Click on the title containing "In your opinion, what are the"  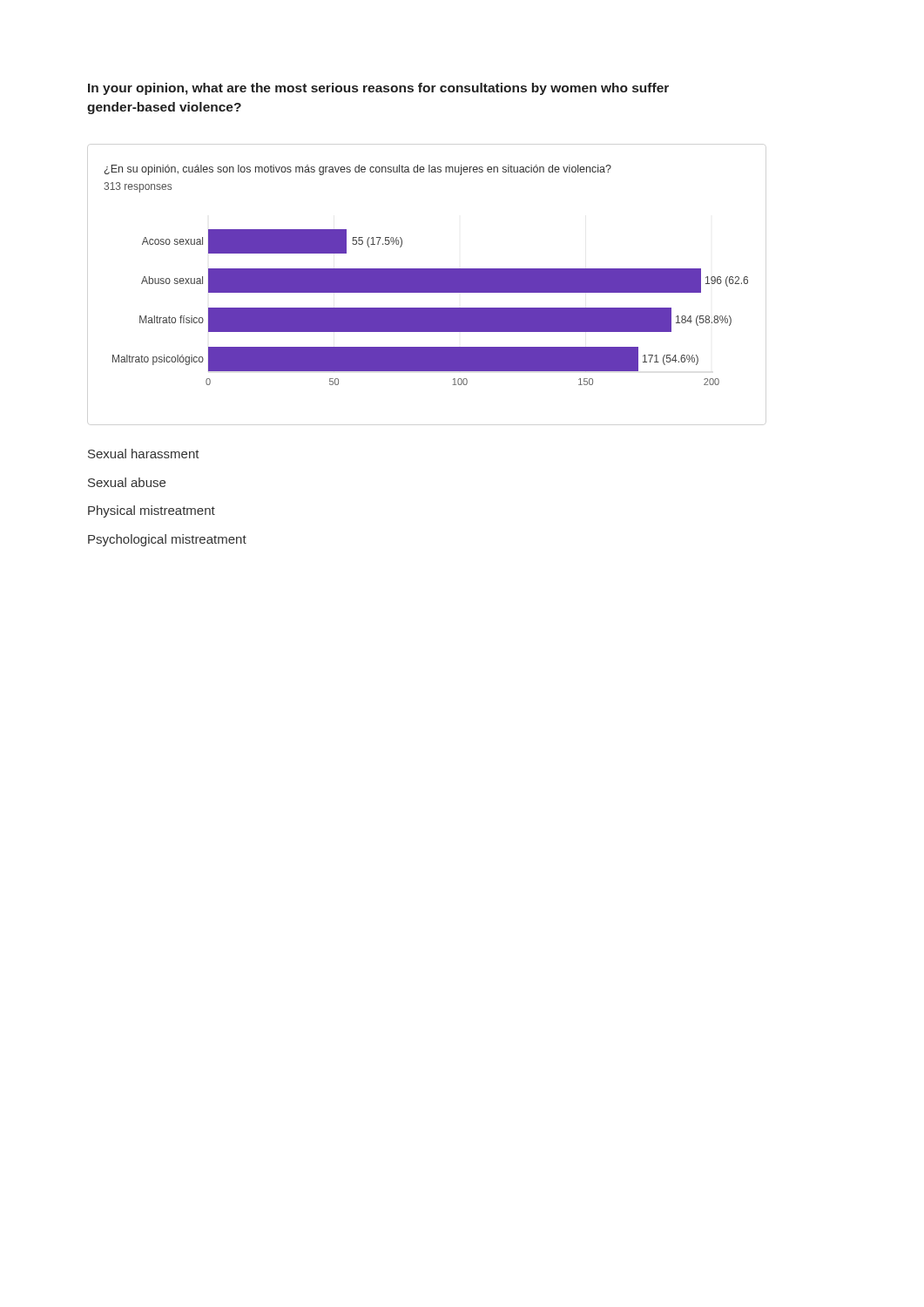[378, 97]
